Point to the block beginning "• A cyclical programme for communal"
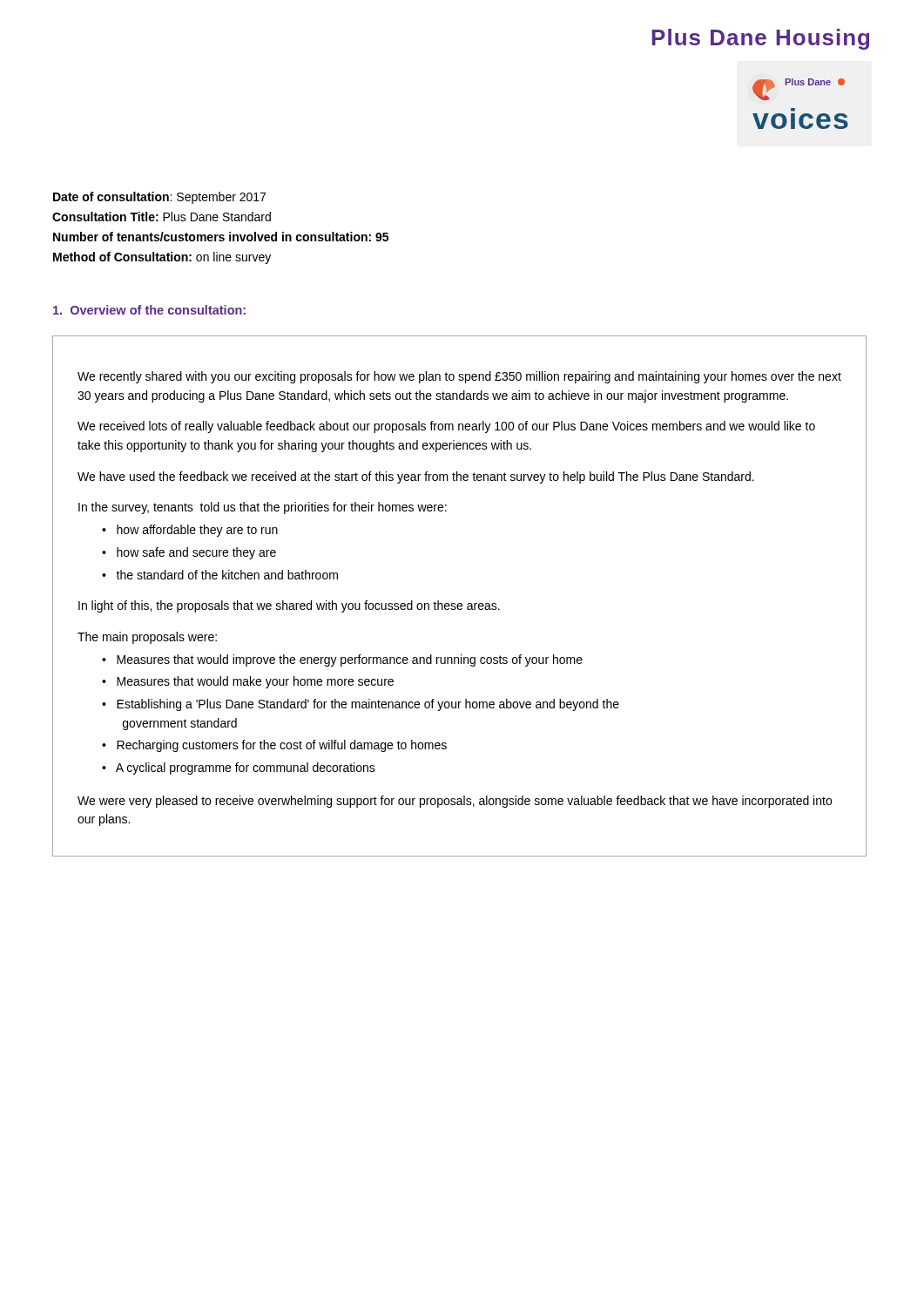 coord(239,768)
